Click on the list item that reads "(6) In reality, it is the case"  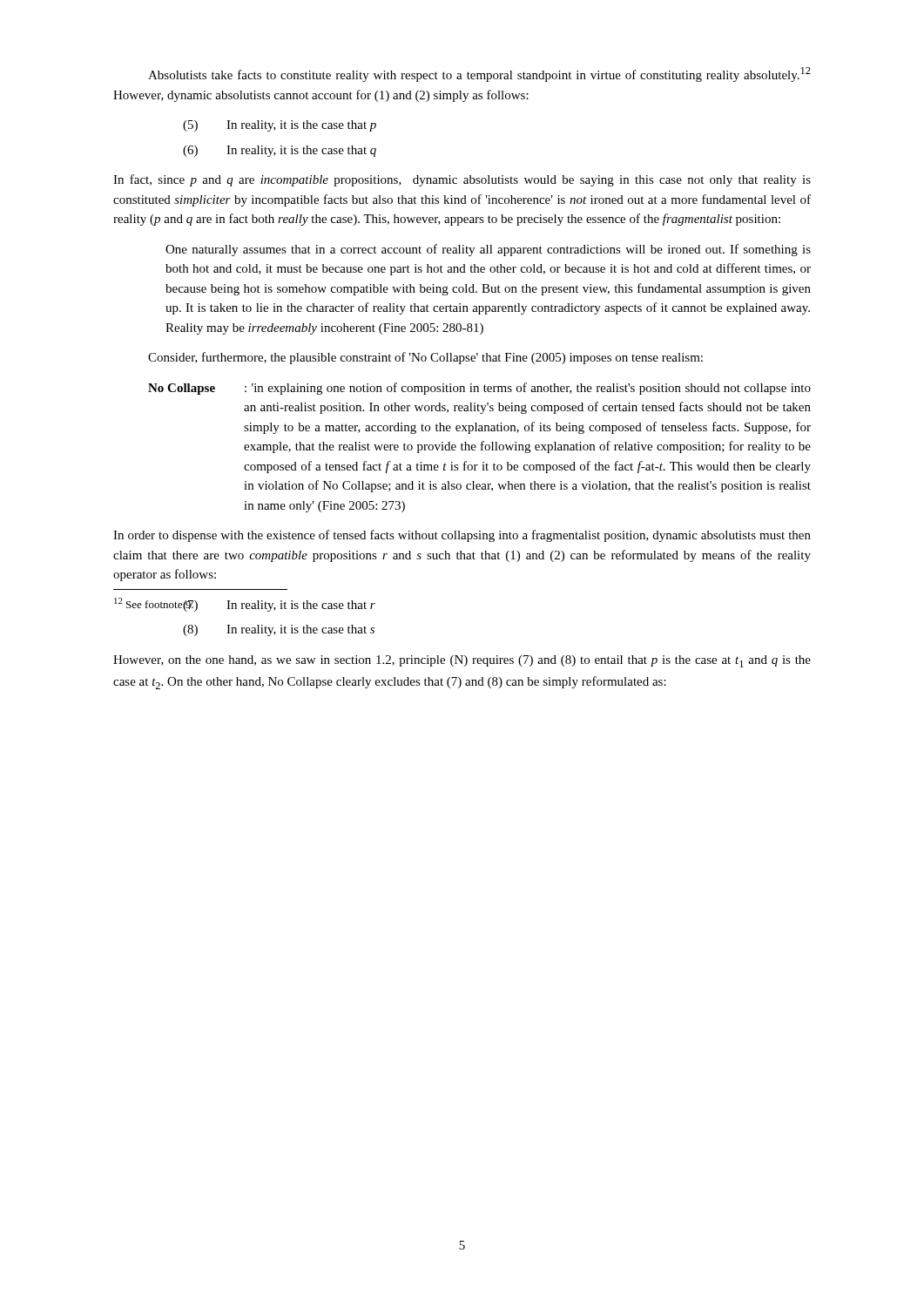click(280, 151)
